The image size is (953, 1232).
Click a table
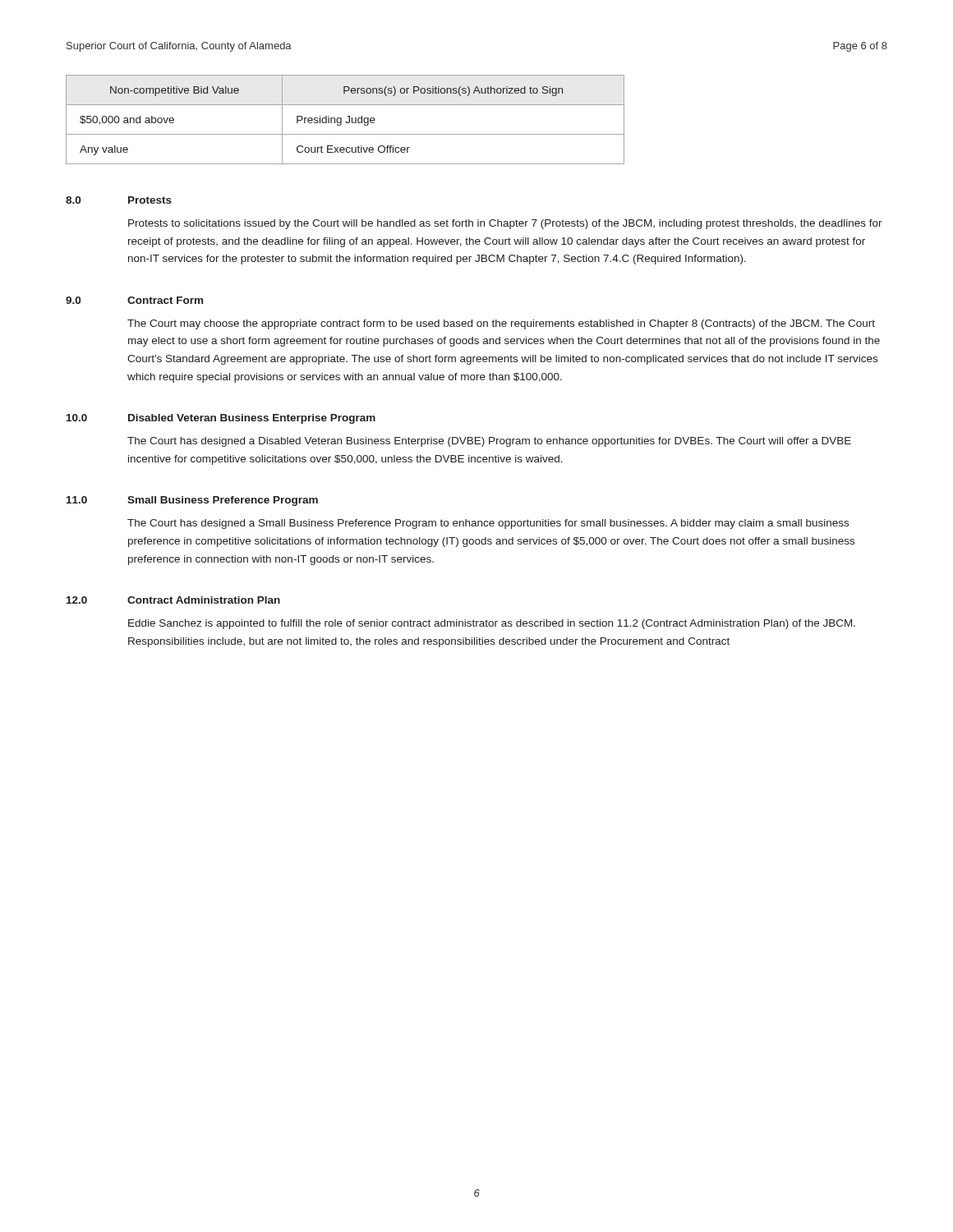coord(476,120)
